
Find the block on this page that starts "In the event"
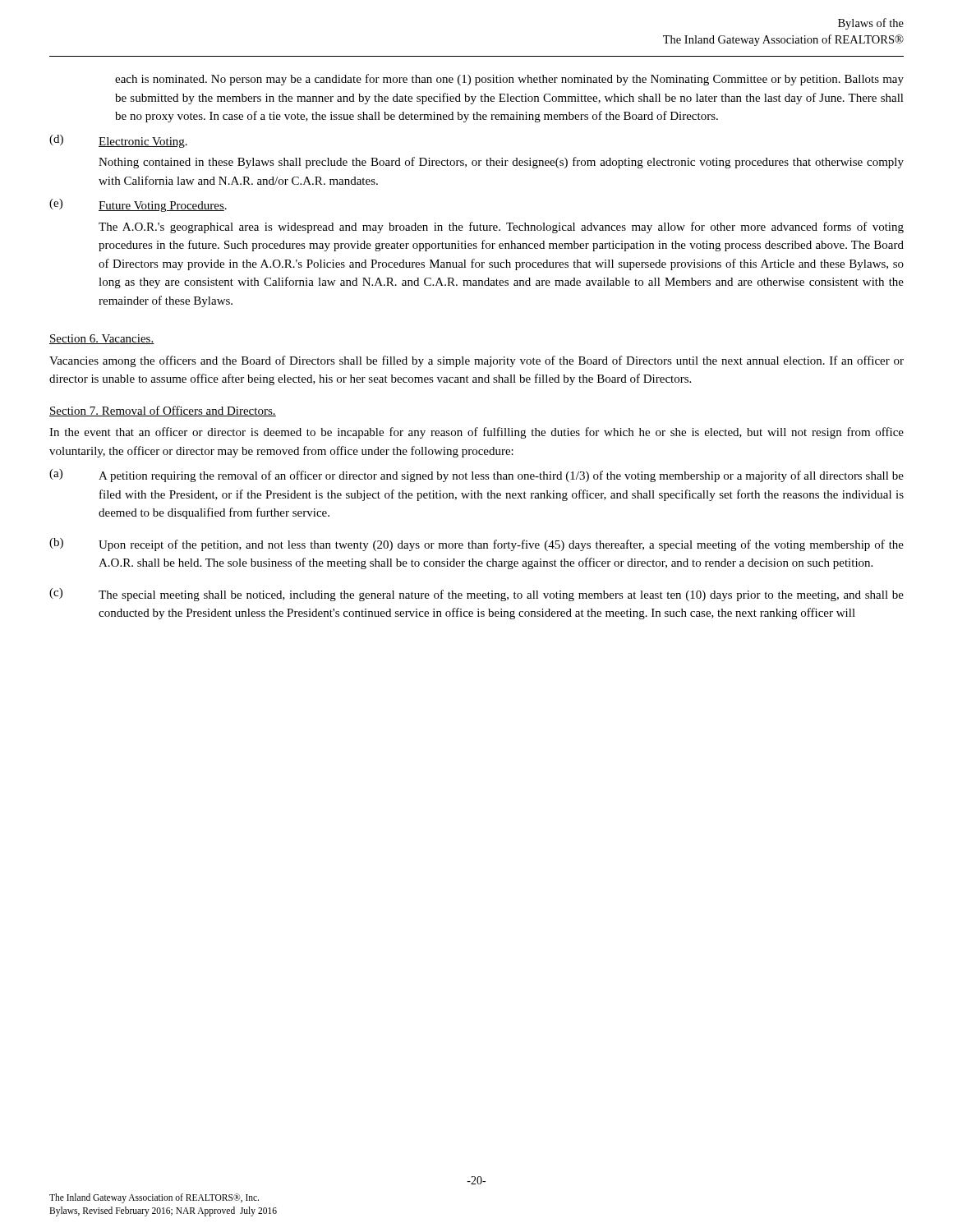coord(476,441)
